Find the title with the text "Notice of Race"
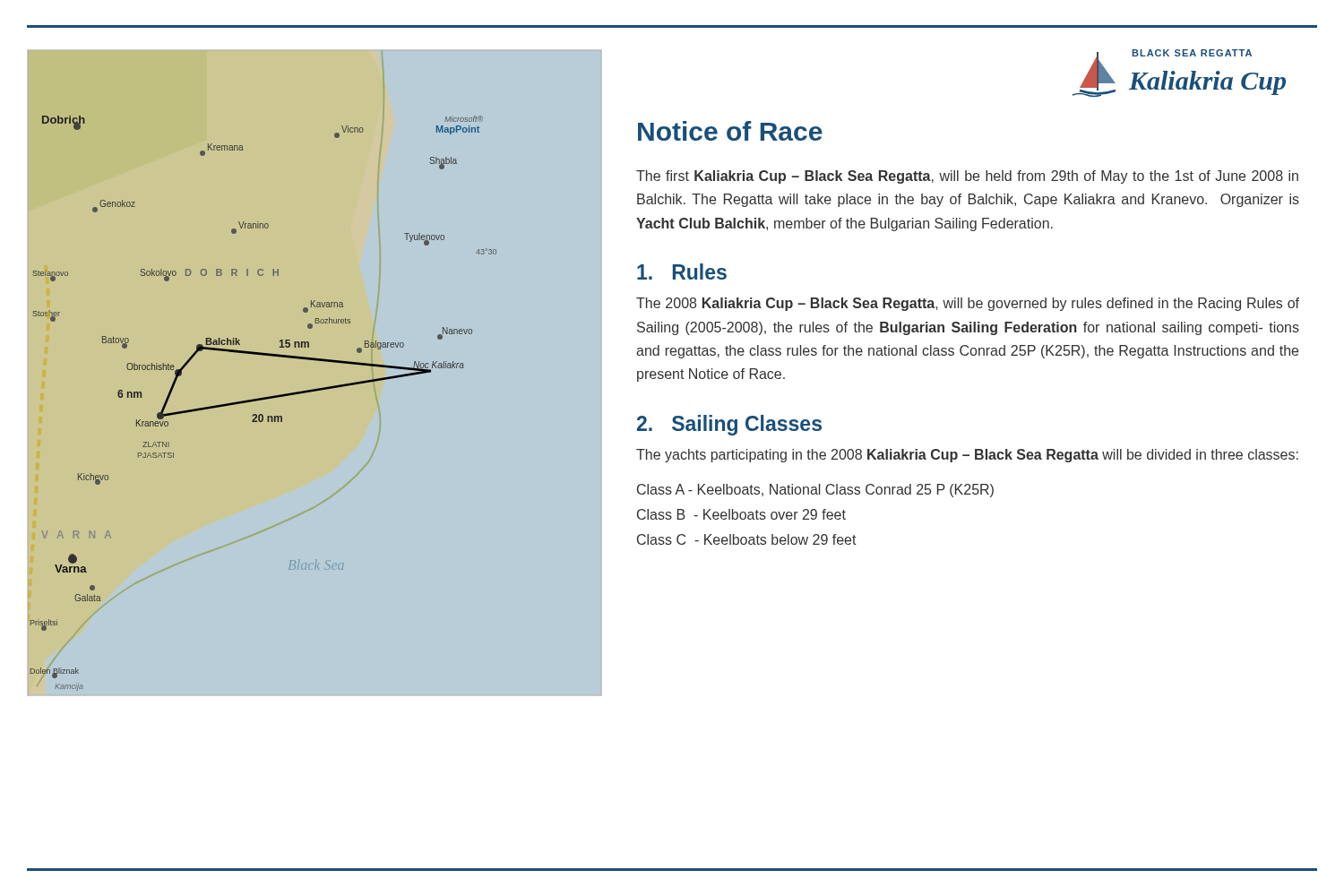This screenshot has height=896, width=1344. click(x=730, y=131)
